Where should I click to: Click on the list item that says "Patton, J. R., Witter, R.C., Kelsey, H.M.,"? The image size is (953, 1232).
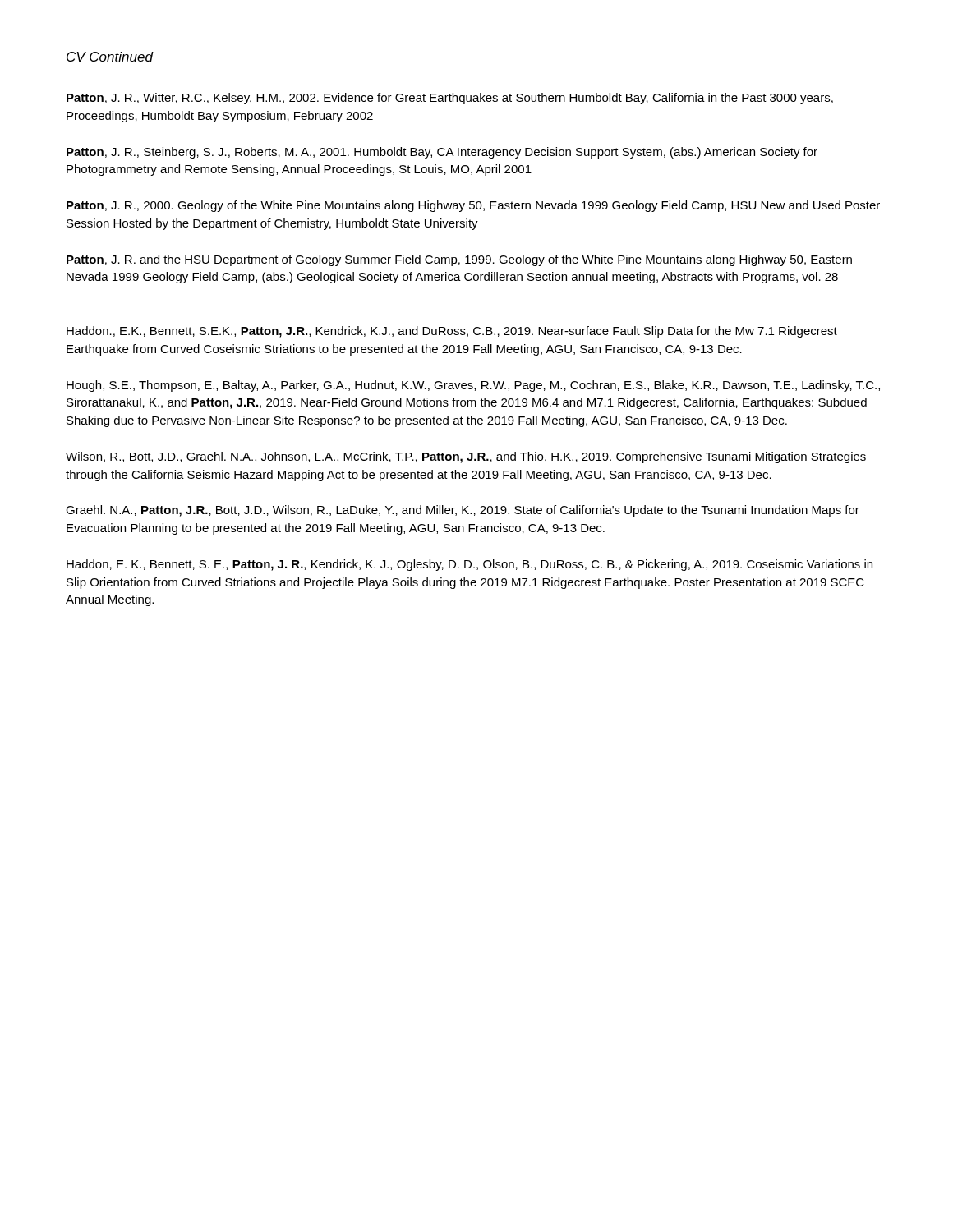click(450, 106)
